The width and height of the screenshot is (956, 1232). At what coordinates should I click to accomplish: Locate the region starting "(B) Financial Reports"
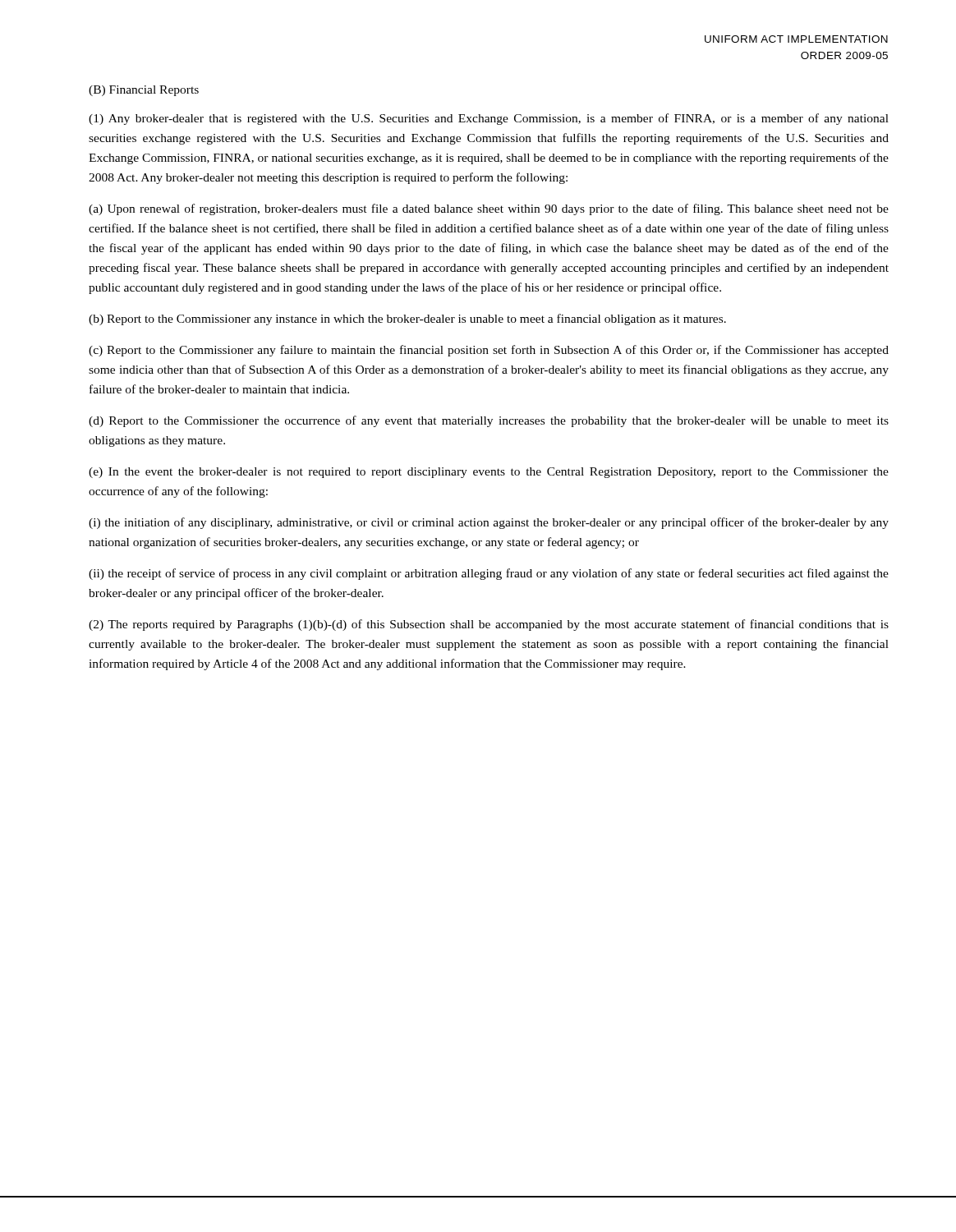click(144, 89)
